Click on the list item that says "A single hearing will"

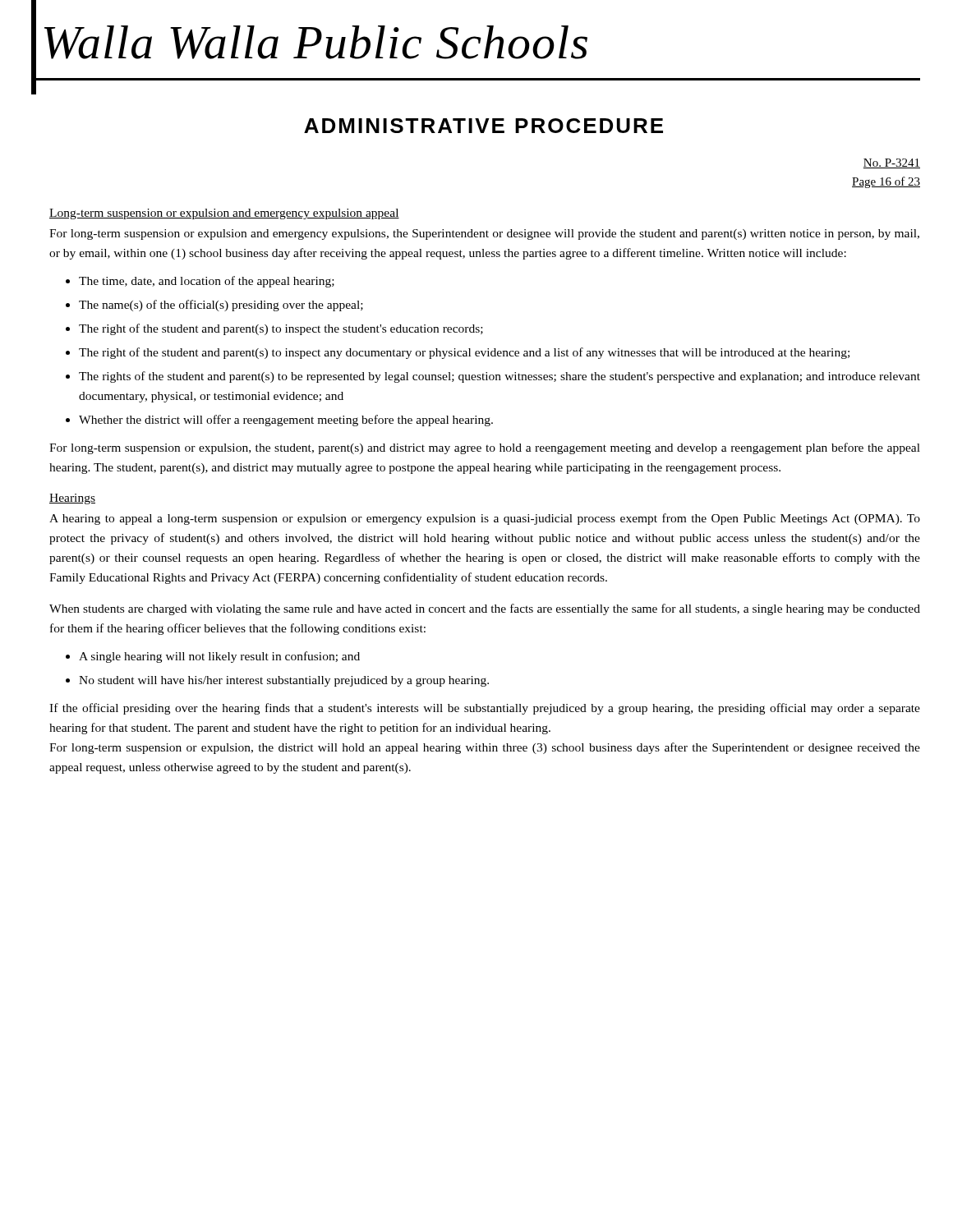pyautogui.click(x=219, y=656)
